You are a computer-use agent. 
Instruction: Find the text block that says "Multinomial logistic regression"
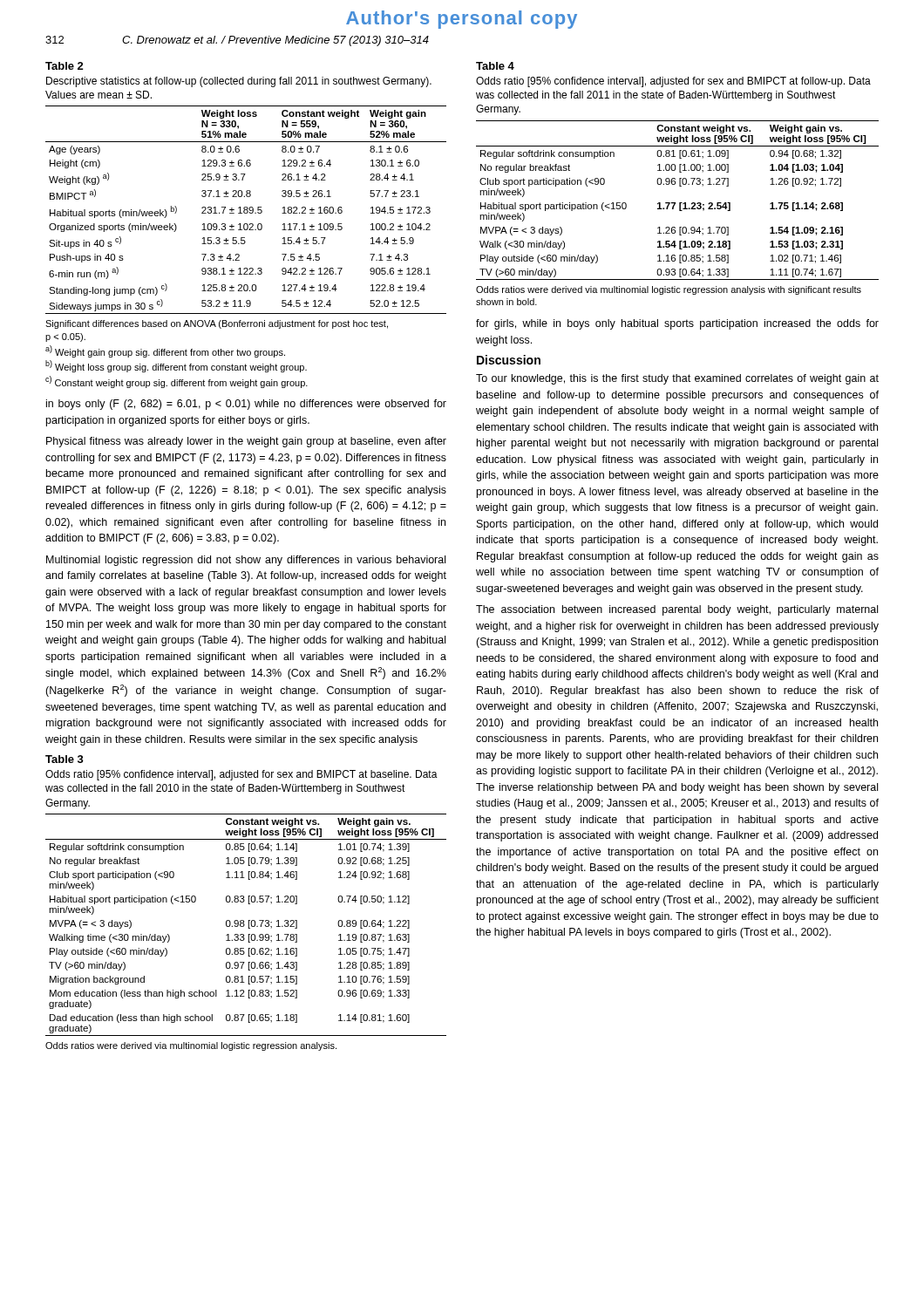246,649
